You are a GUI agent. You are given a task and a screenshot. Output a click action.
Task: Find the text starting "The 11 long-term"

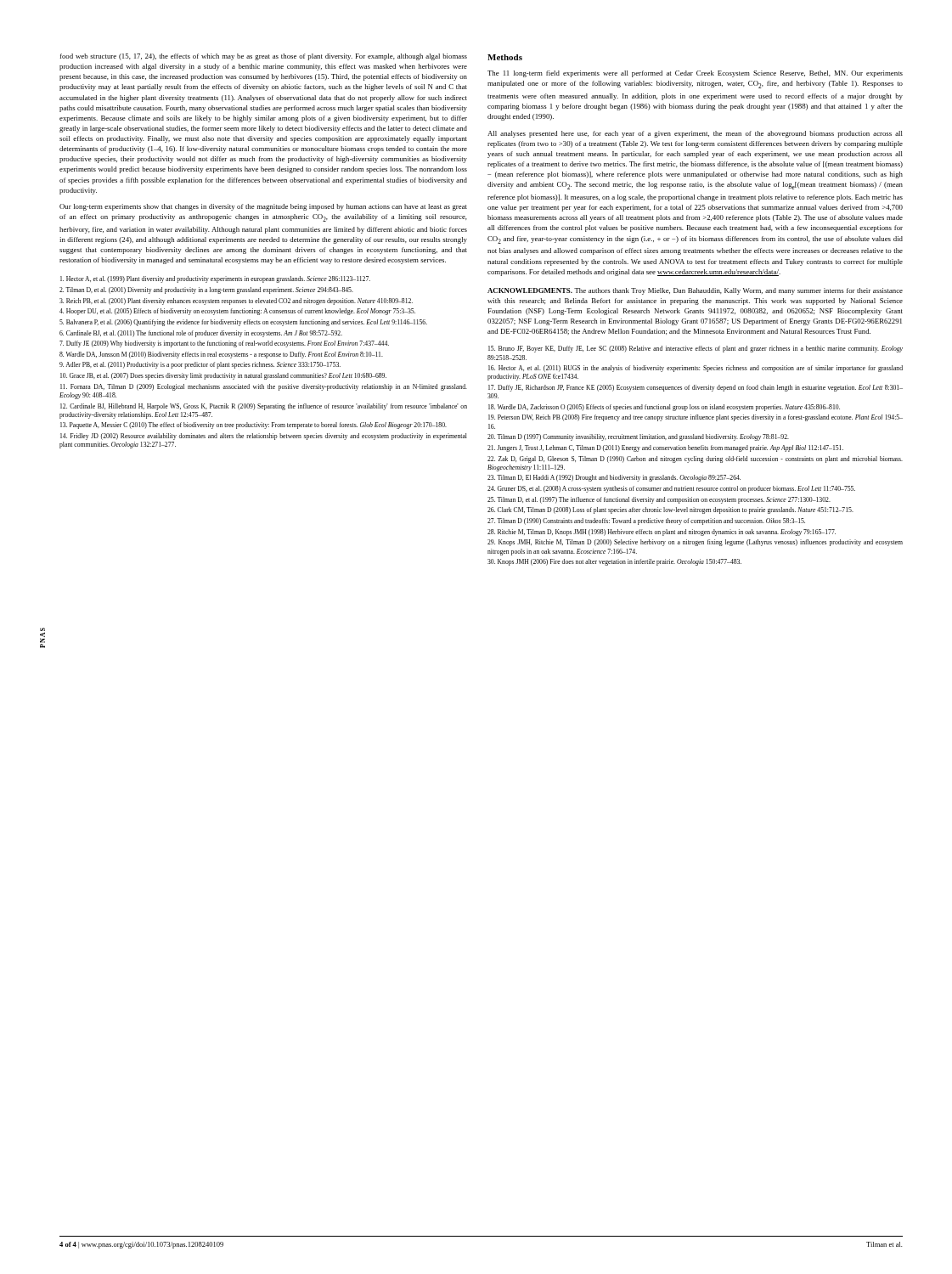(x=695, y=95)
